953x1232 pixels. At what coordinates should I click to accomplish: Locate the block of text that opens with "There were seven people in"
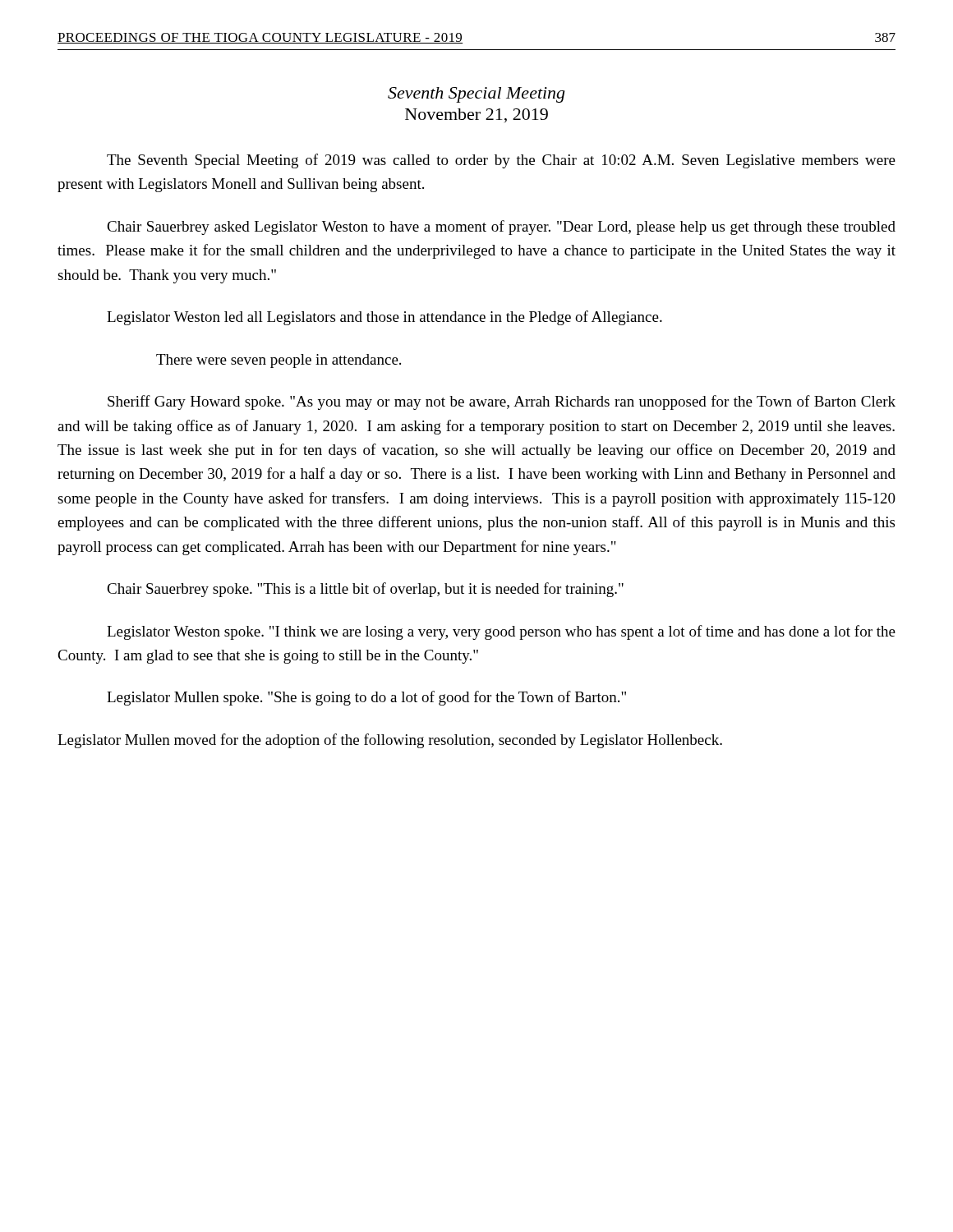click(x=279, y=359)
